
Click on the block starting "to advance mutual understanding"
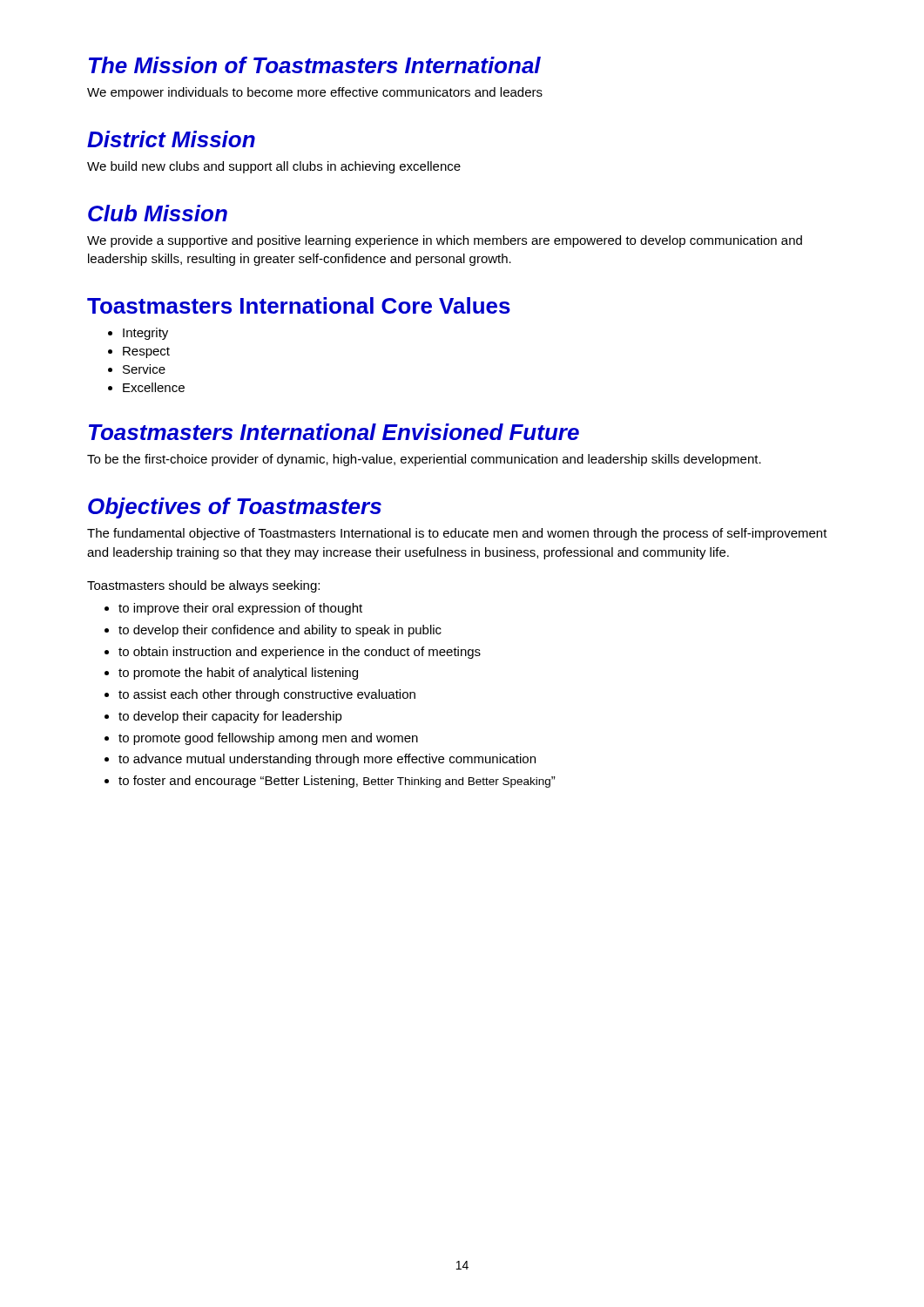coord(478,759)
